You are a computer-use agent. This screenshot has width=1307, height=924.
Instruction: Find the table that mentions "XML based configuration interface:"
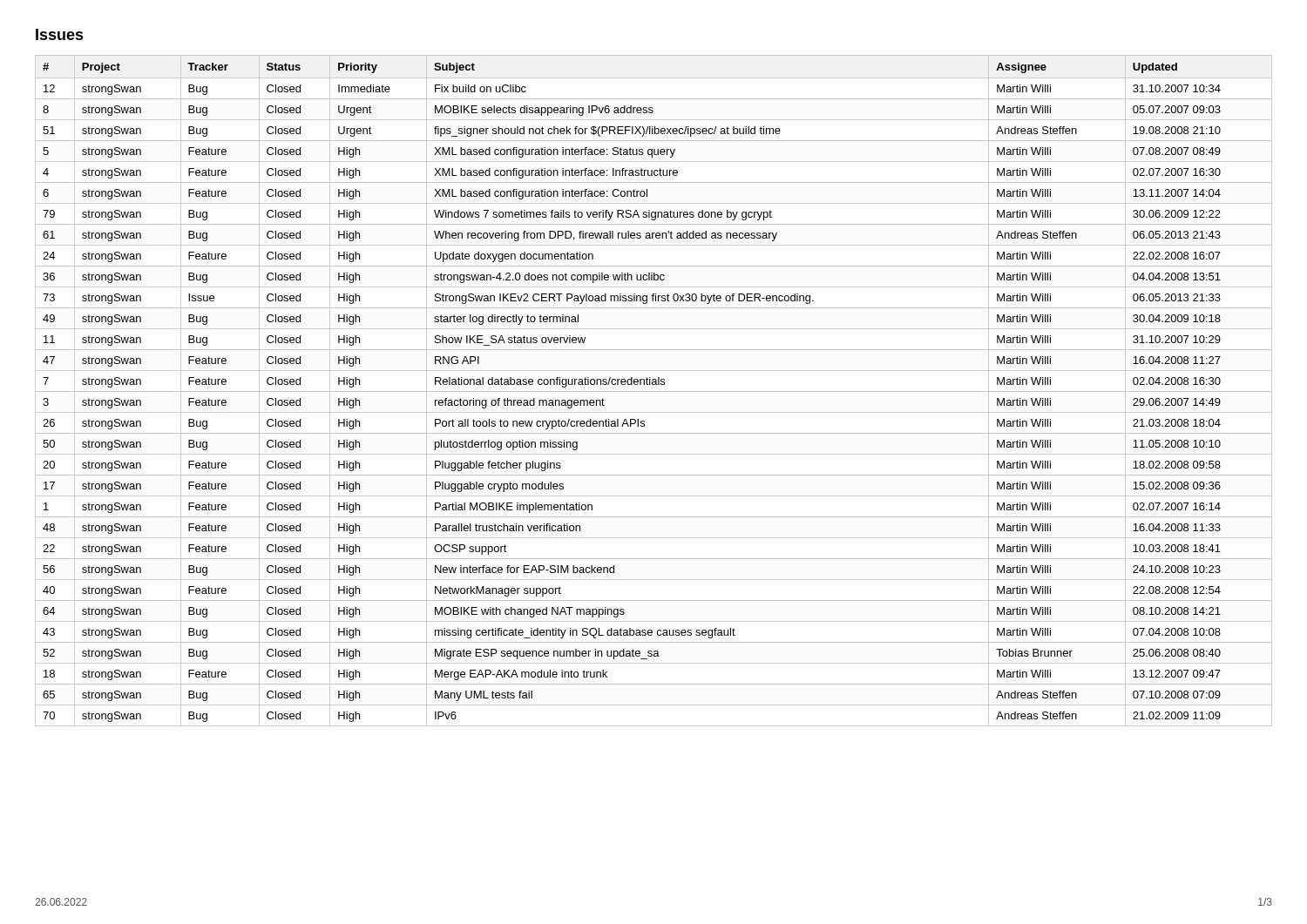pyautogui.click(x=654, y=391)
